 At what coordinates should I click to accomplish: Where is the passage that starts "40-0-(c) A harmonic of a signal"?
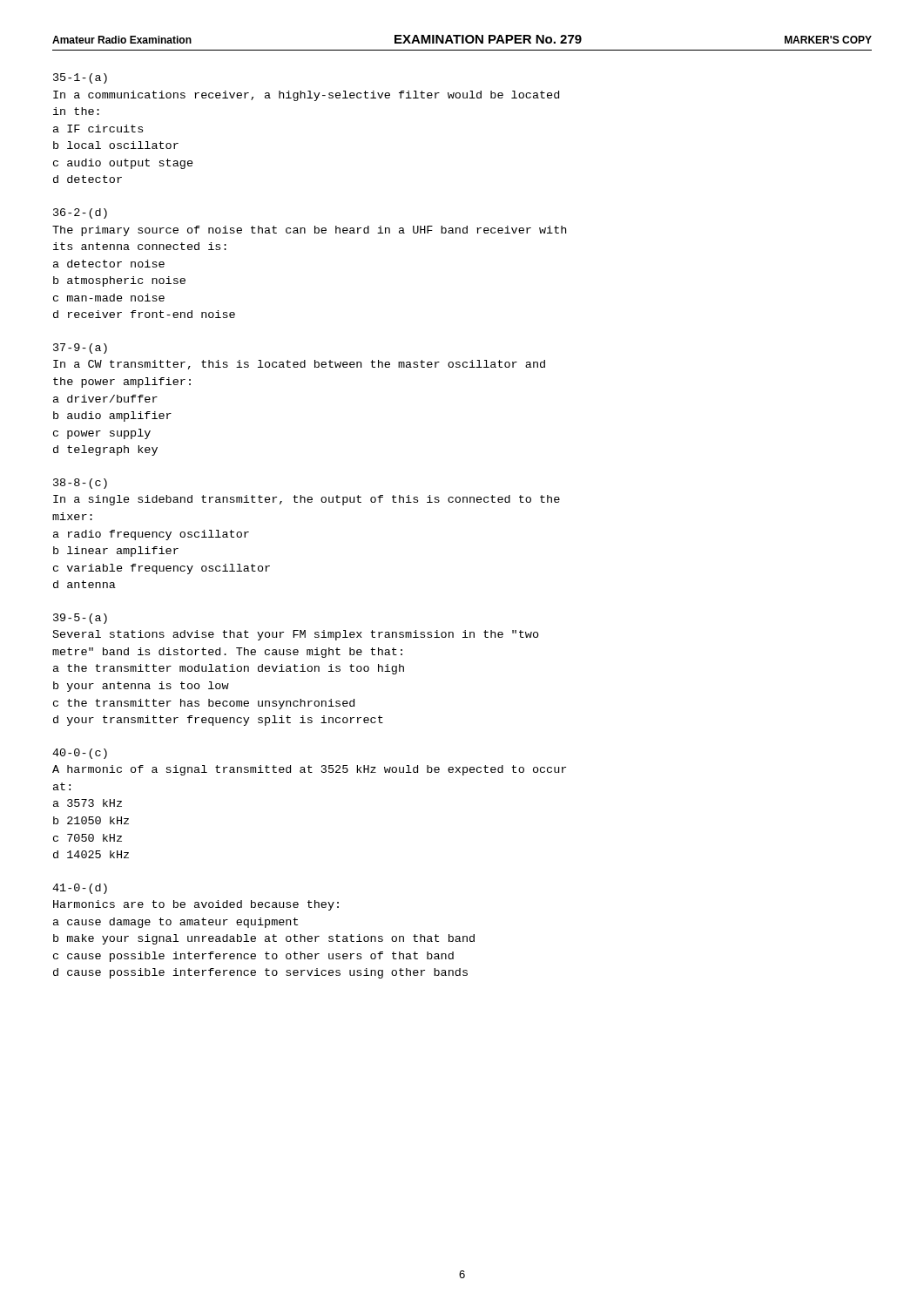[80, 754]
